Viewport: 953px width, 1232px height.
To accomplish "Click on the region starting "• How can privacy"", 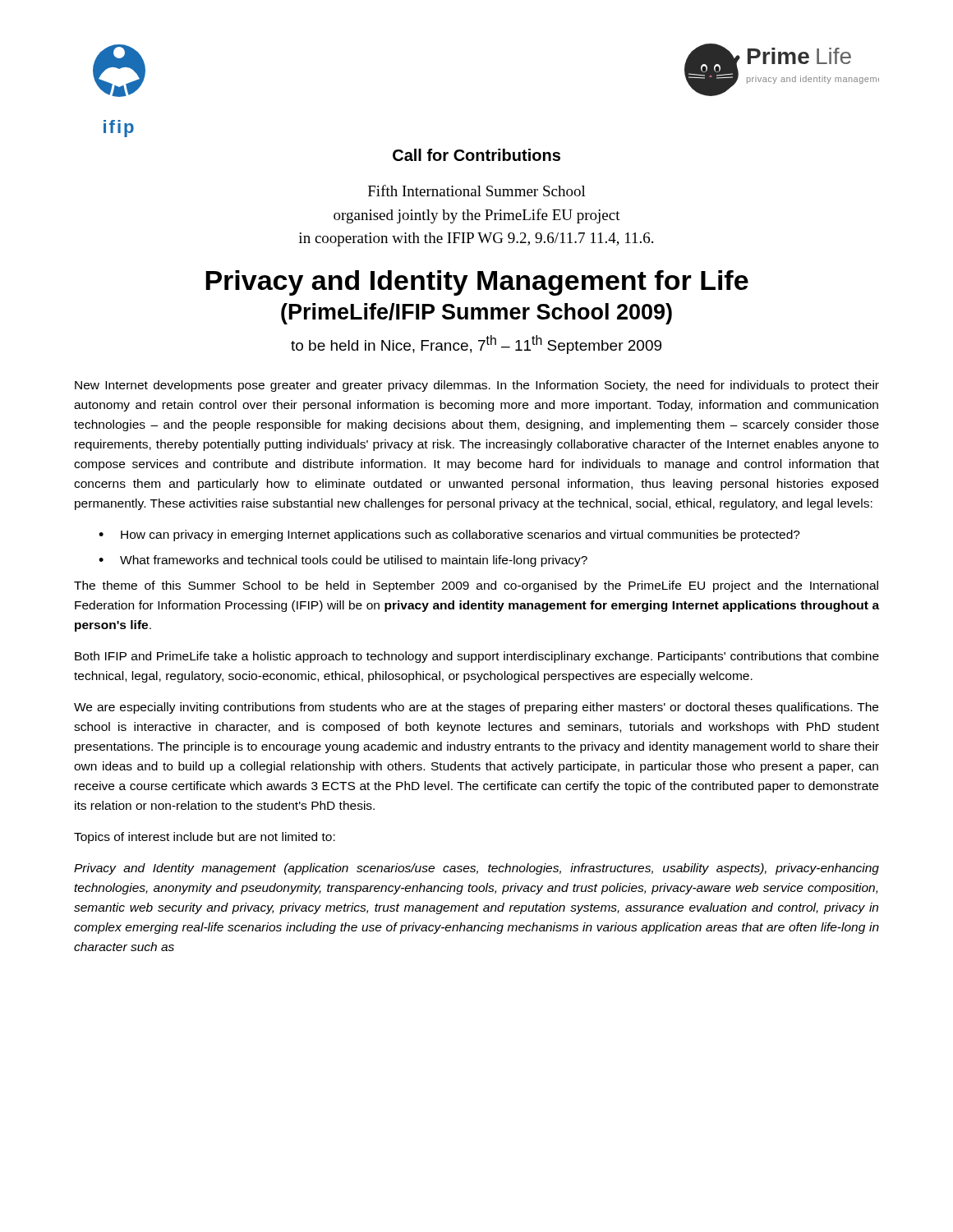I will pyautogui.click(x=449, y=535).
